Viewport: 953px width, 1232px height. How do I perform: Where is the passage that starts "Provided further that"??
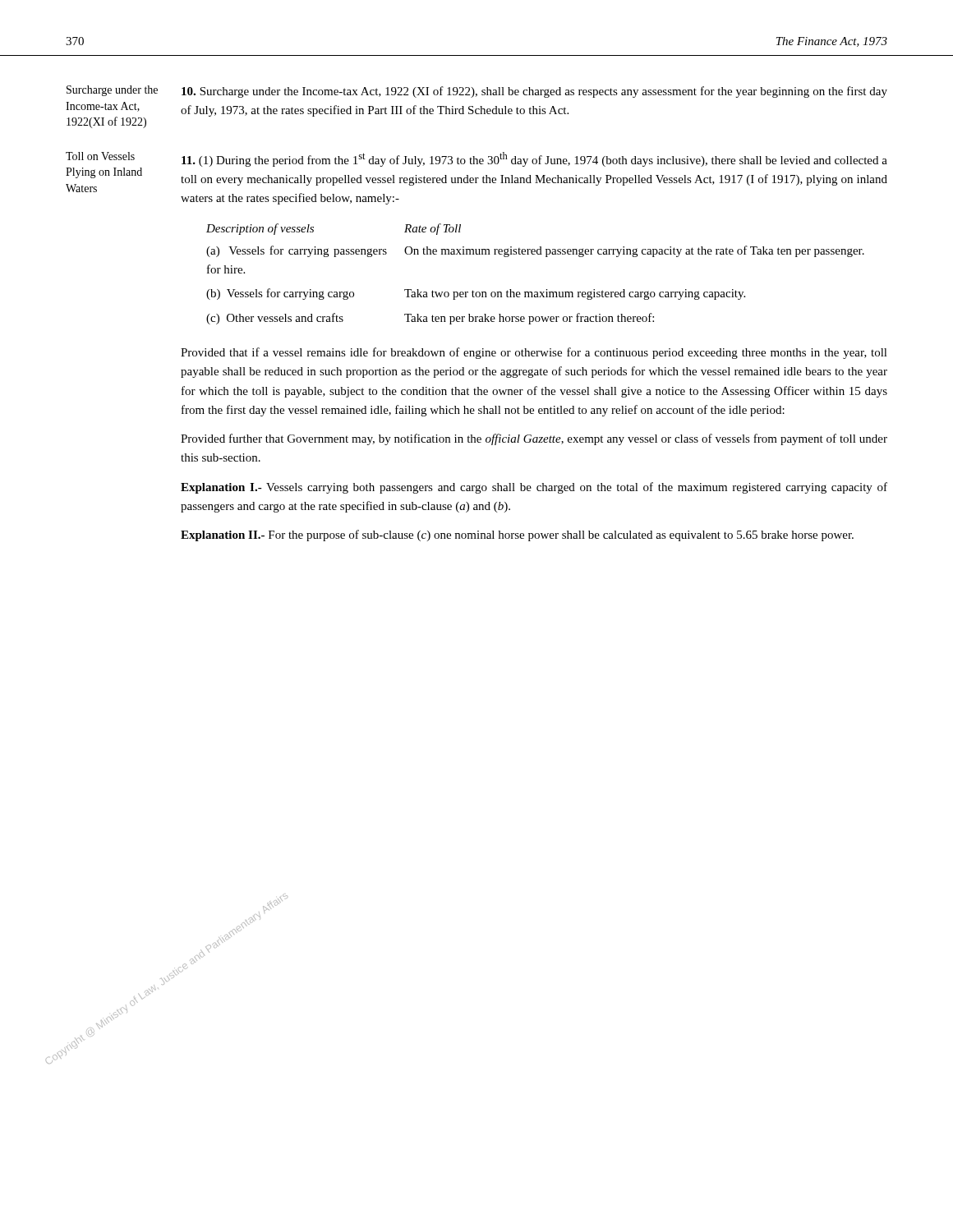tap(534, 449)
